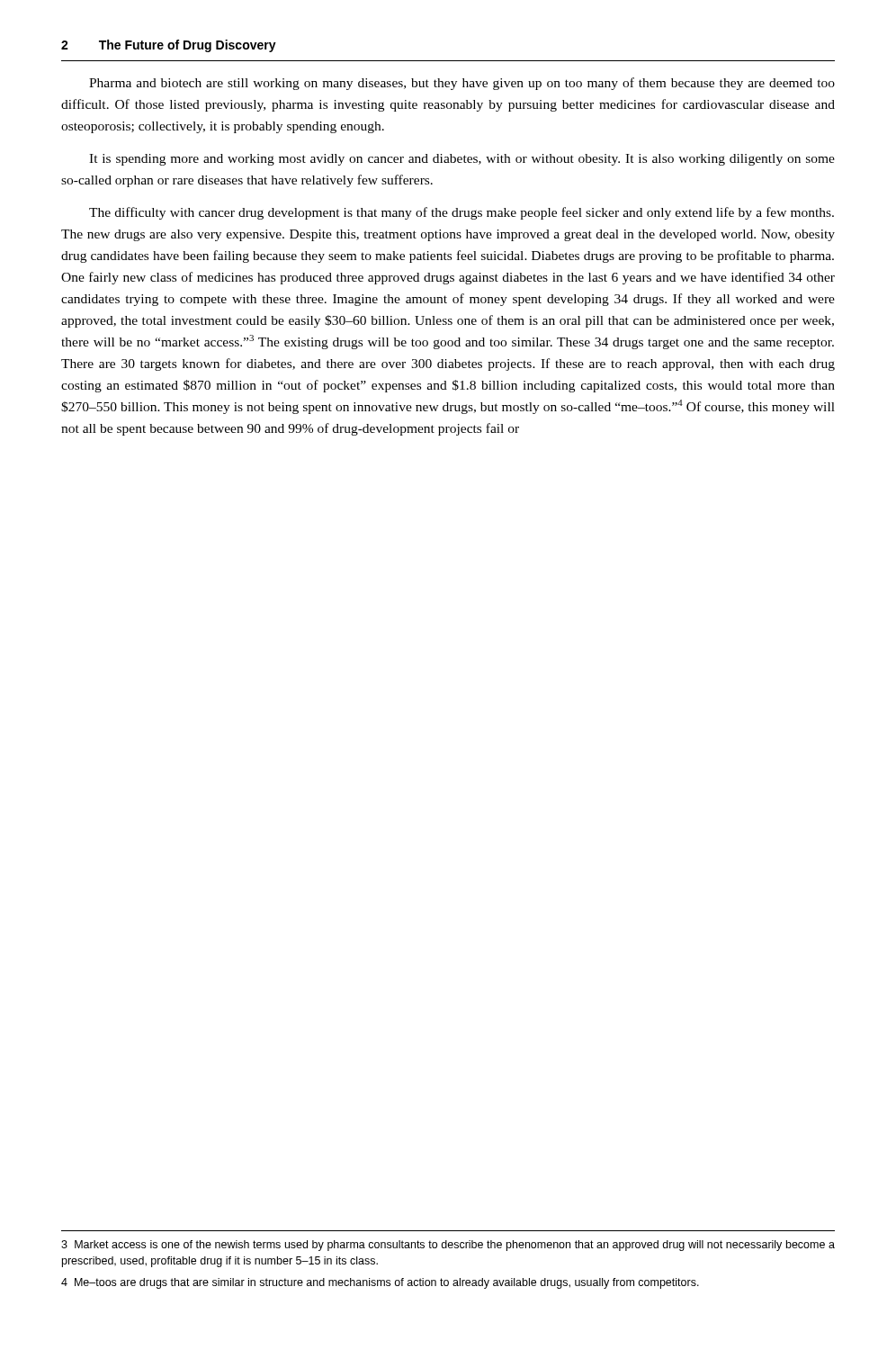The image size is (896, 1350).
Task: Where is the passage that starts "It is spending more and working most"?
Action: click(448, 169)
